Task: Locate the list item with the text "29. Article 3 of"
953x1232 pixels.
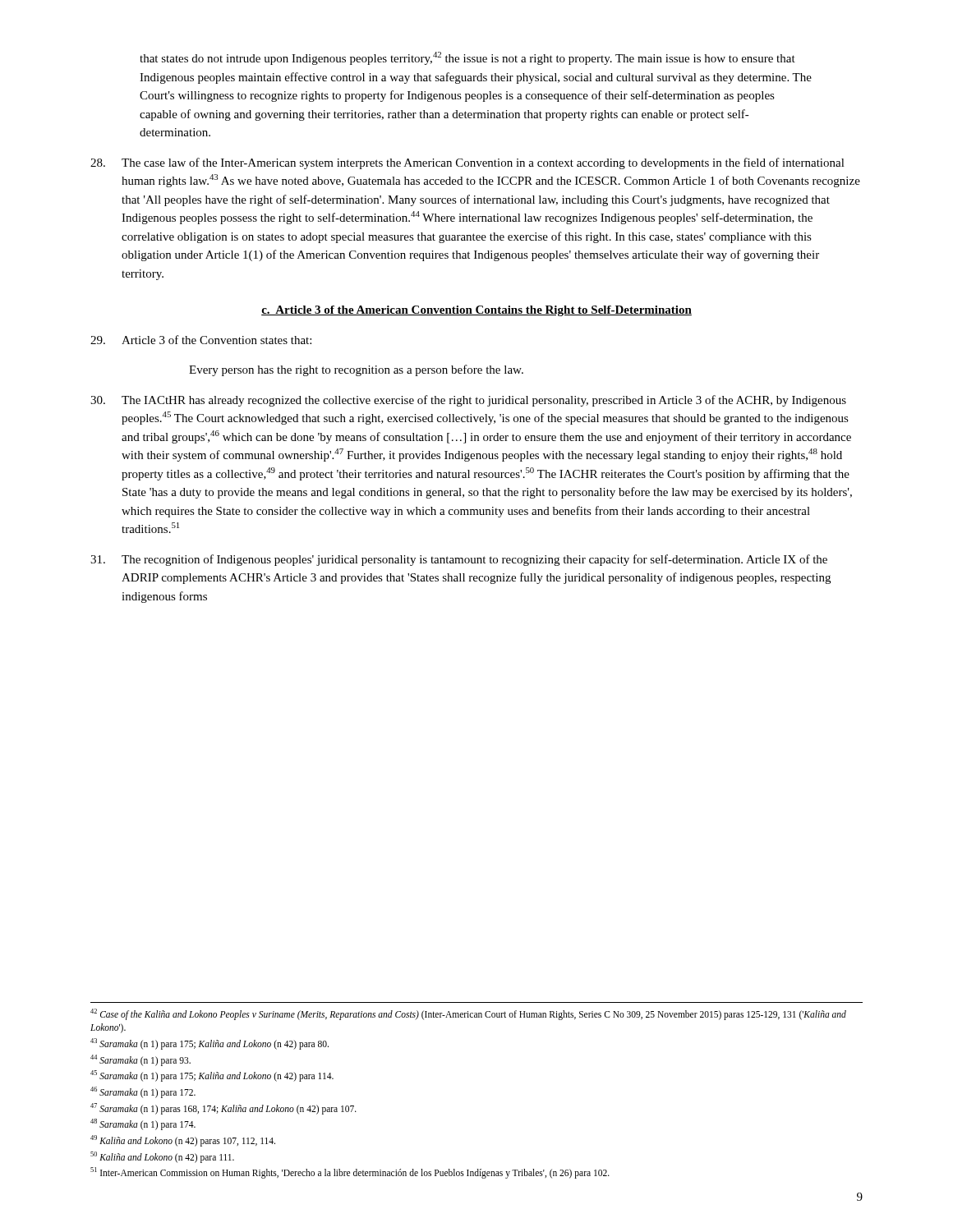Action: 201,340
